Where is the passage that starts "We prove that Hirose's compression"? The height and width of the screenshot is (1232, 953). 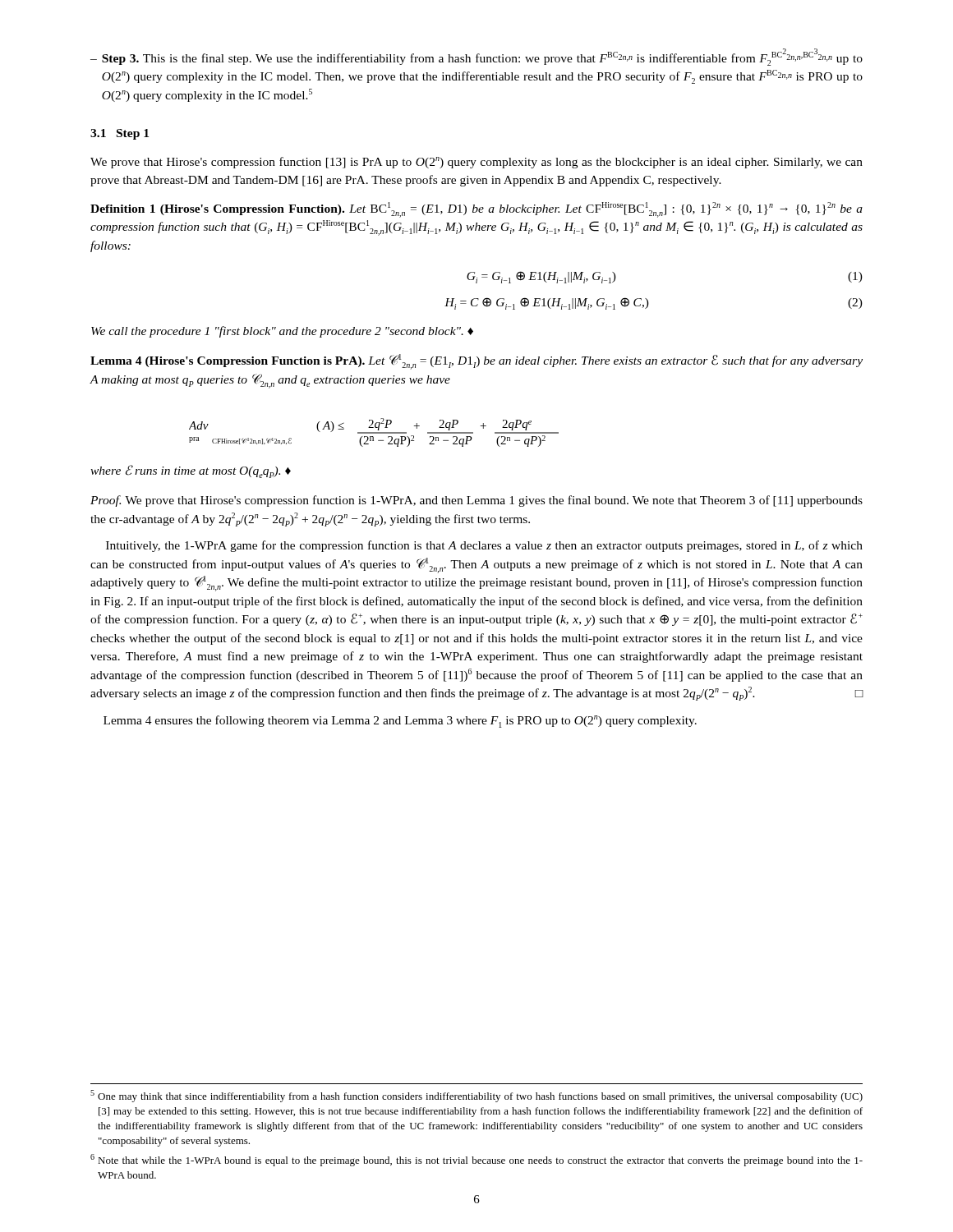click(x=476, y=170)
